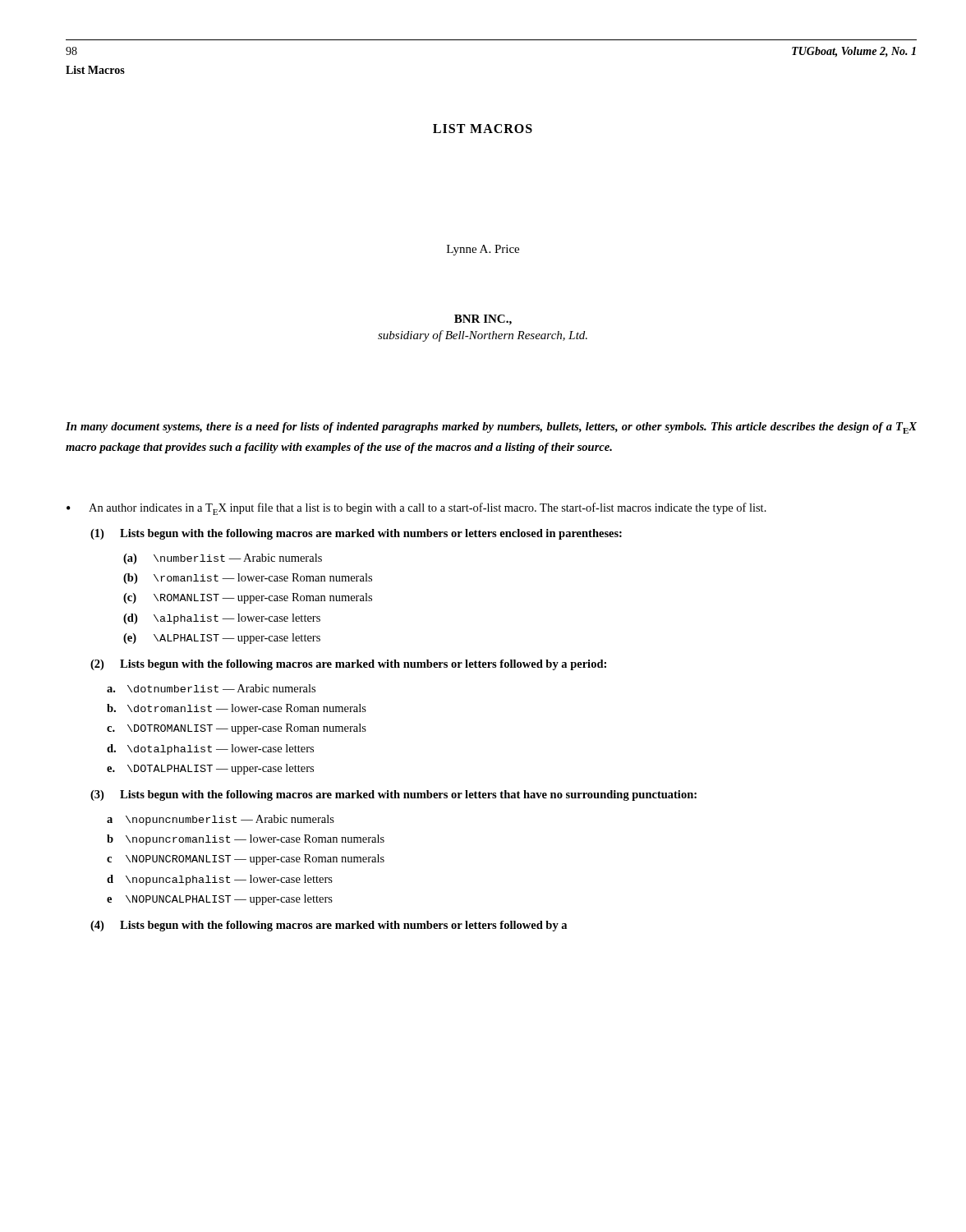This screenshot has height=1232, width=966.
Task: Point to "(c) \ROMANLIST — upper-case Roman numerals"
Action: pyautogui.click(x=248, y=598)
